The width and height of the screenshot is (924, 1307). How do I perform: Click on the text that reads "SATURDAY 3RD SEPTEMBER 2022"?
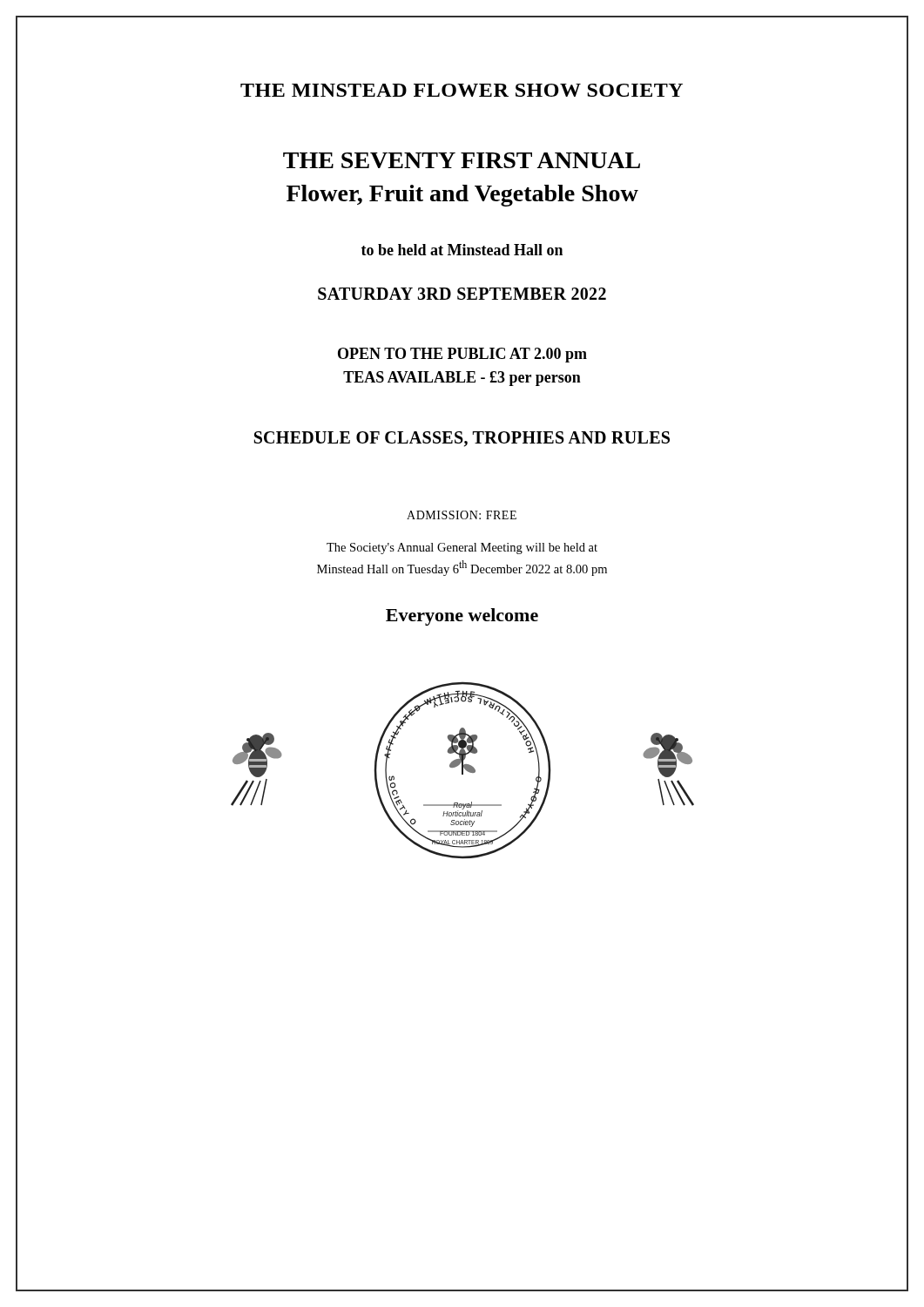coord(462,293)
